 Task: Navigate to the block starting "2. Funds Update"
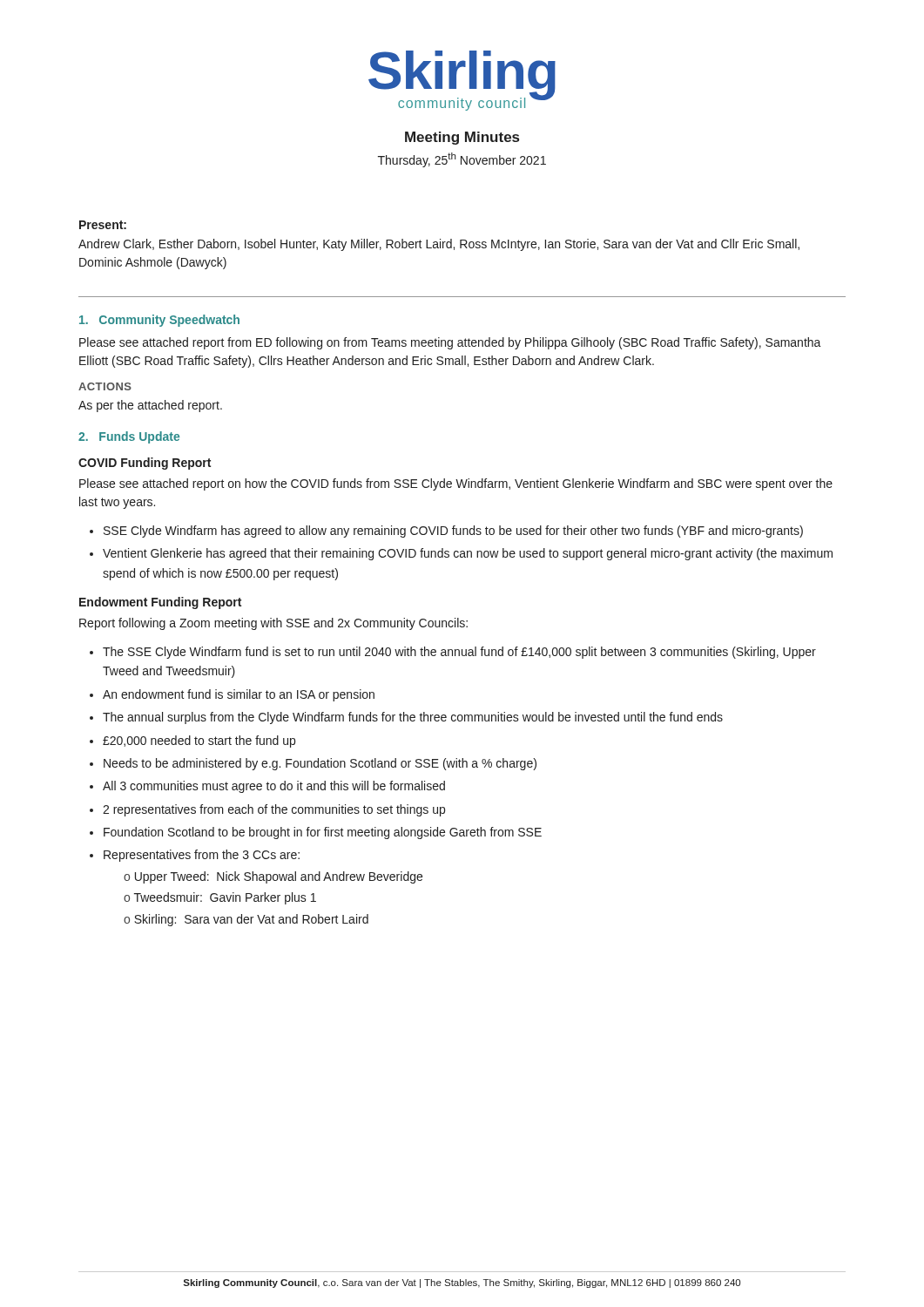(x=129, y=436)
